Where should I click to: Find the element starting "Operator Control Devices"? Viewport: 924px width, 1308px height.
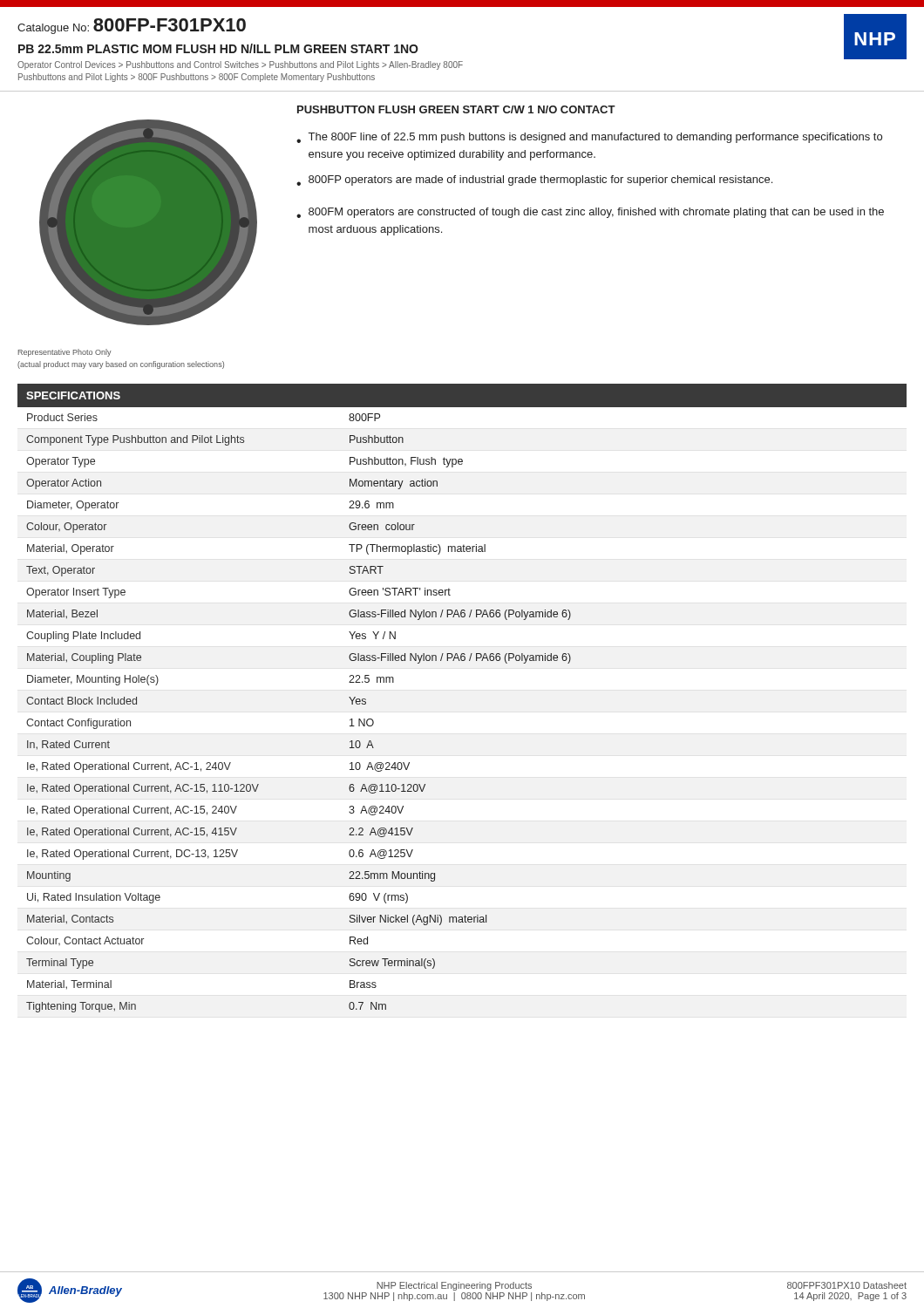240,71
